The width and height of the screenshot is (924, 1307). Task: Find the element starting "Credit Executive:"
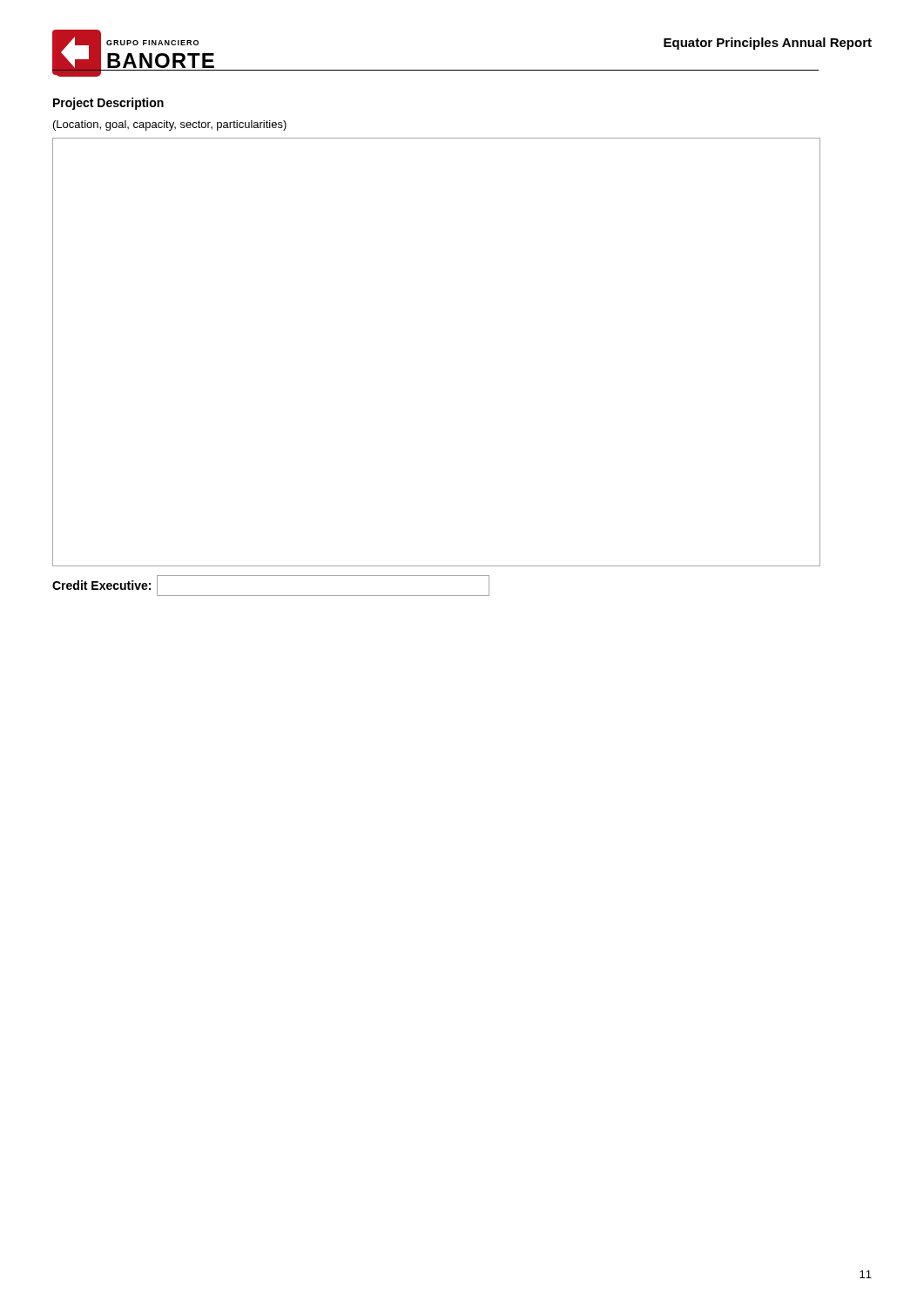[x=271, y=586]
